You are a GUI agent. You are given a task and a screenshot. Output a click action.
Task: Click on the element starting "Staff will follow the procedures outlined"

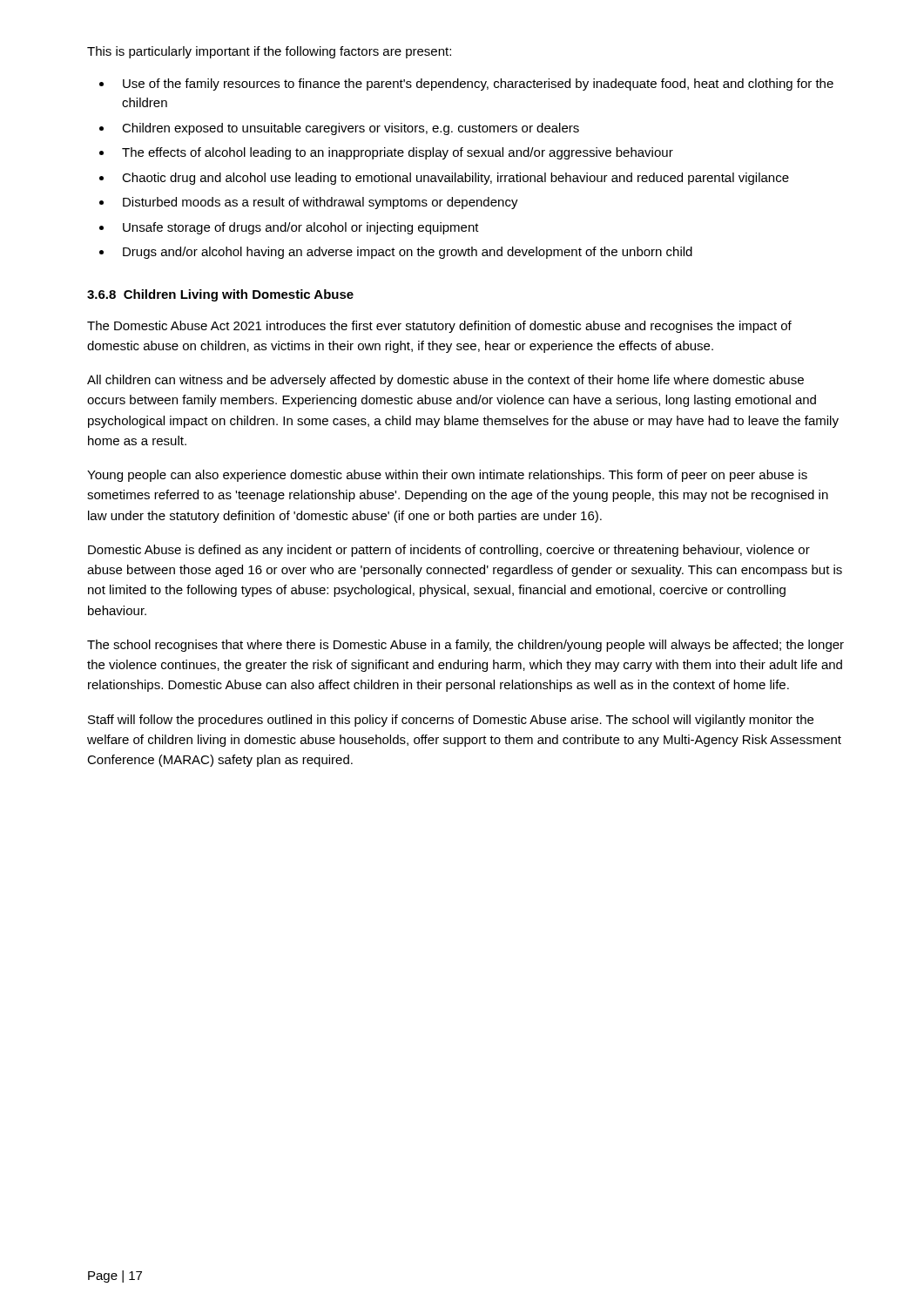pyautogui.click(x=464, y=739)
